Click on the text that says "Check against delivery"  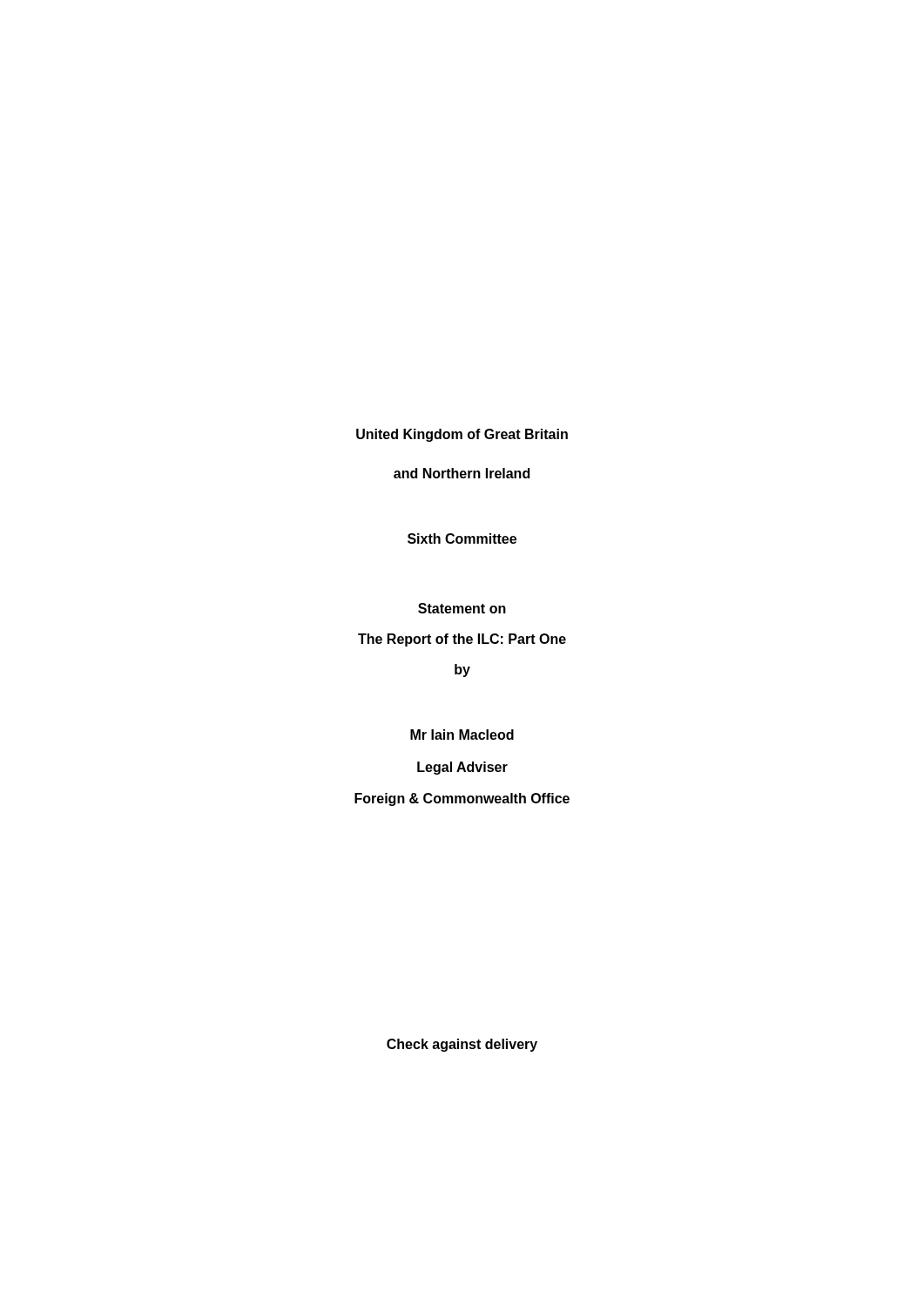[462, 1044]
